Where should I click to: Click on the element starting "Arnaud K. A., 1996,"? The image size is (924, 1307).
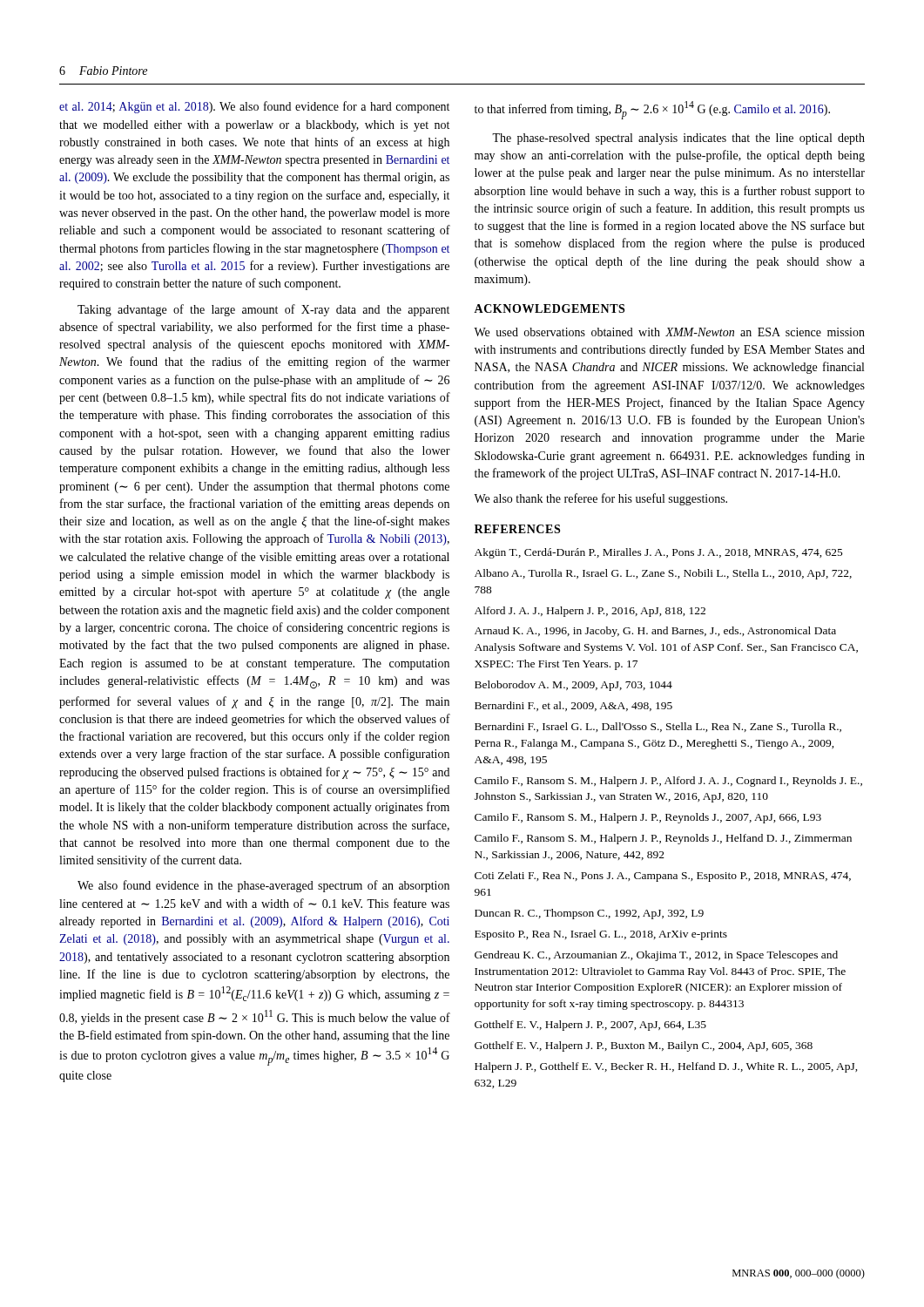click(x=666, y=647)
